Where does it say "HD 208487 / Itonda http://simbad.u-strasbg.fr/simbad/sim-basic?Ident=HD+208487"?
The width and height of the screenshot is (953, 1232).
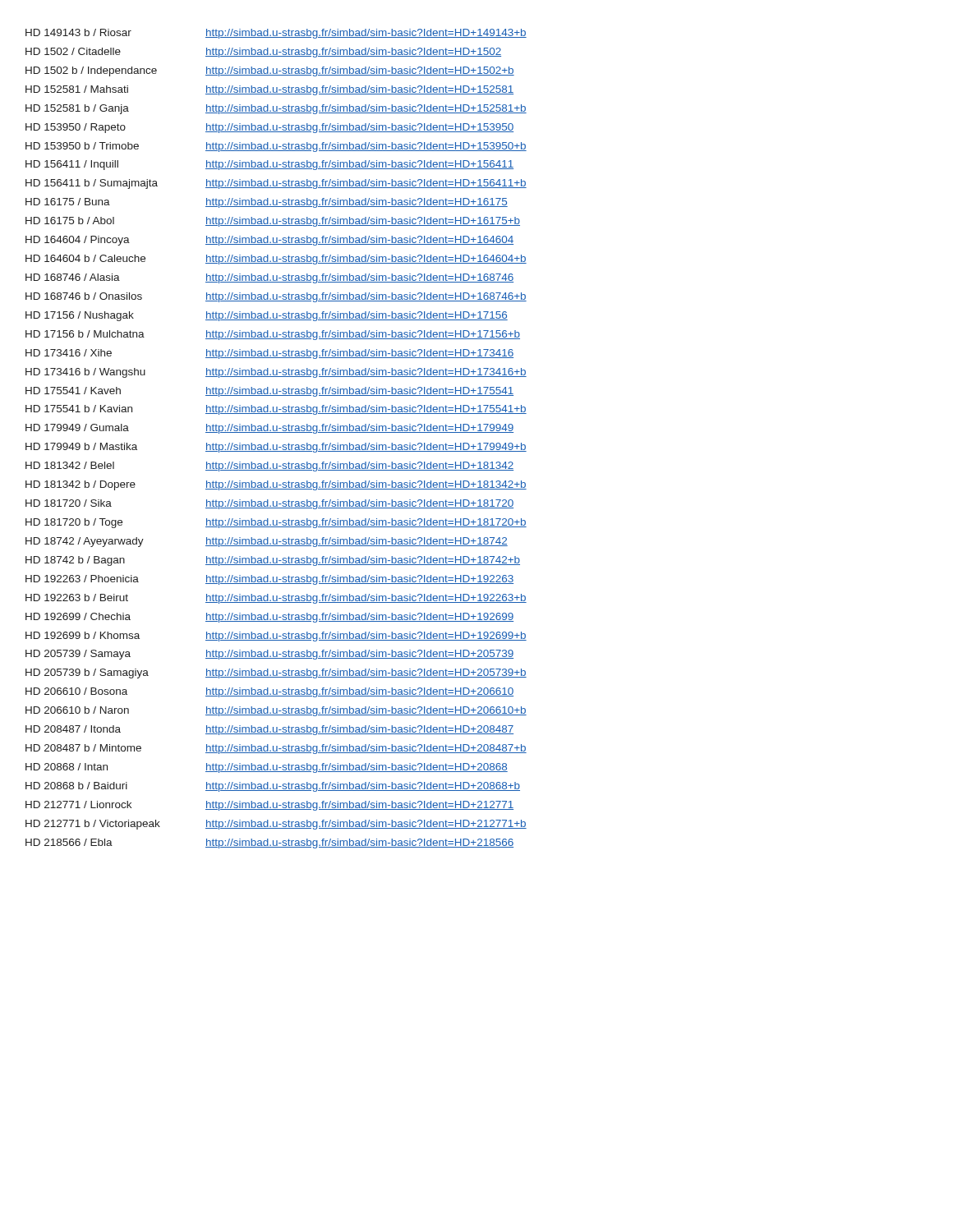click(x=476, y=730)
